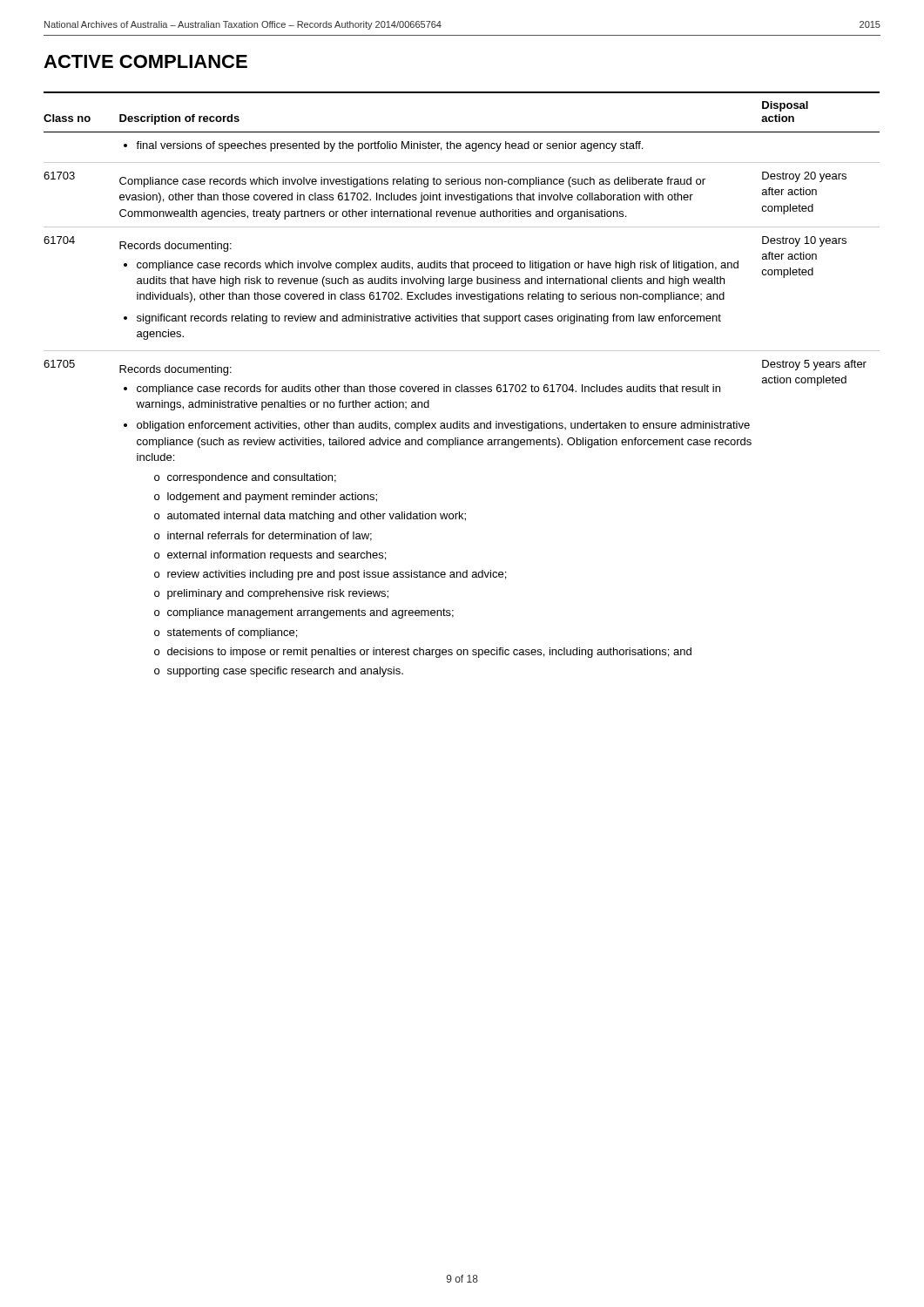Navigate to the block starting "ACTIVE COMPLIANCE"

[x=146, y=61]
